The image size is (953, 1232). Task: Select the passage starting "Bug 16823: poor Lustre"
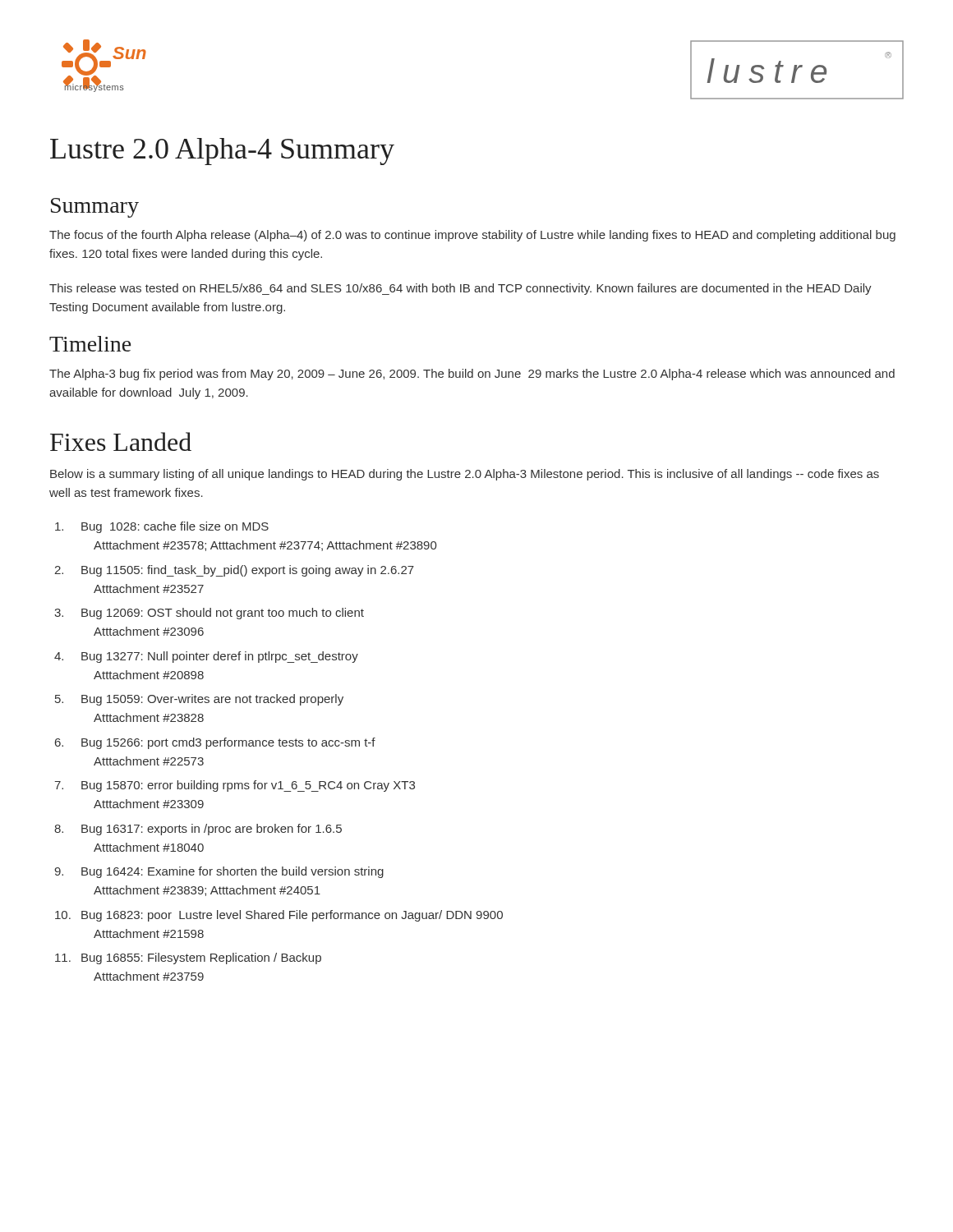488,924
